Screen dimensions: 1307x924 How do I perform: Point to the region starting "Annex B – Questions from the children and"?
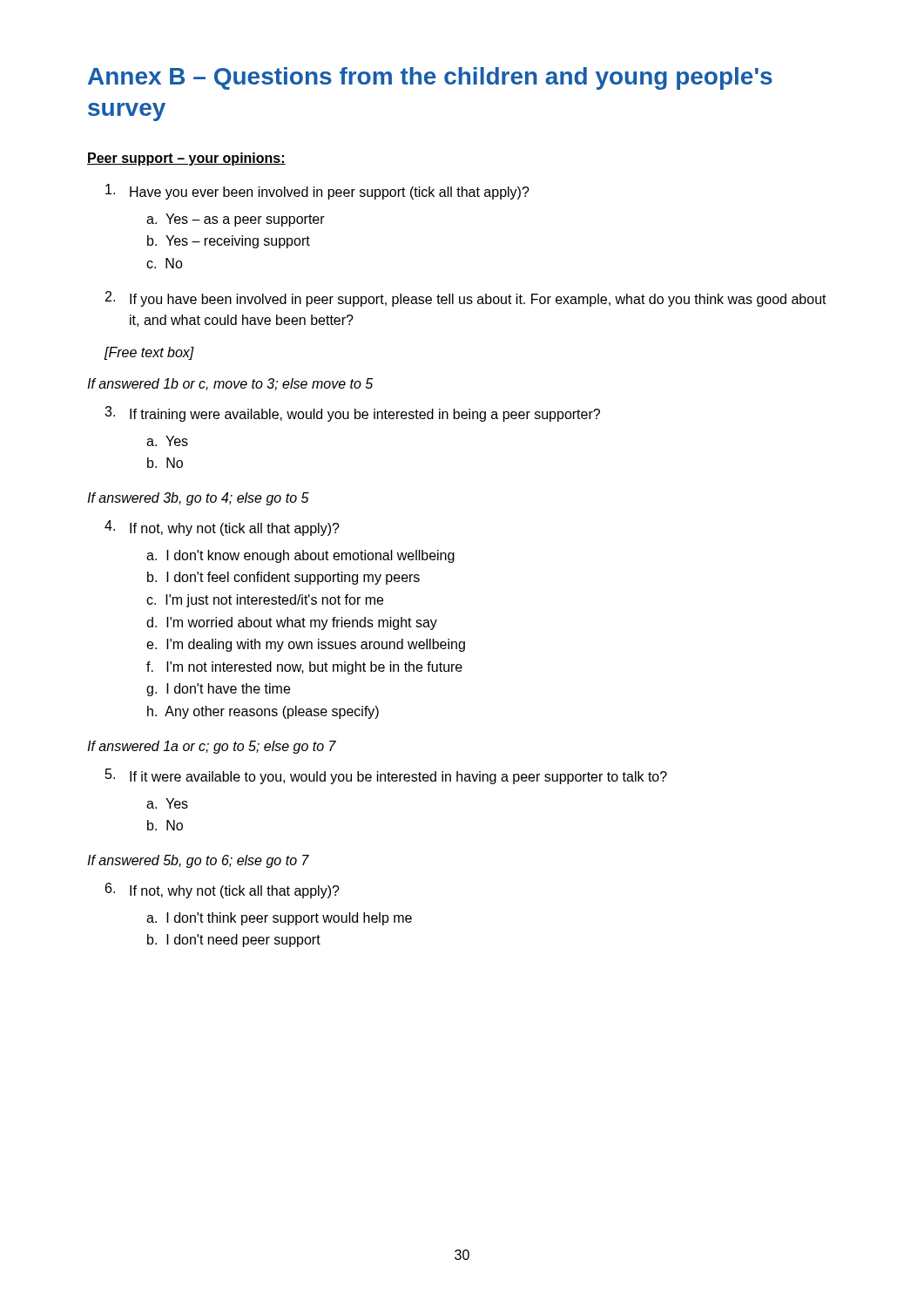pos(430,92)
